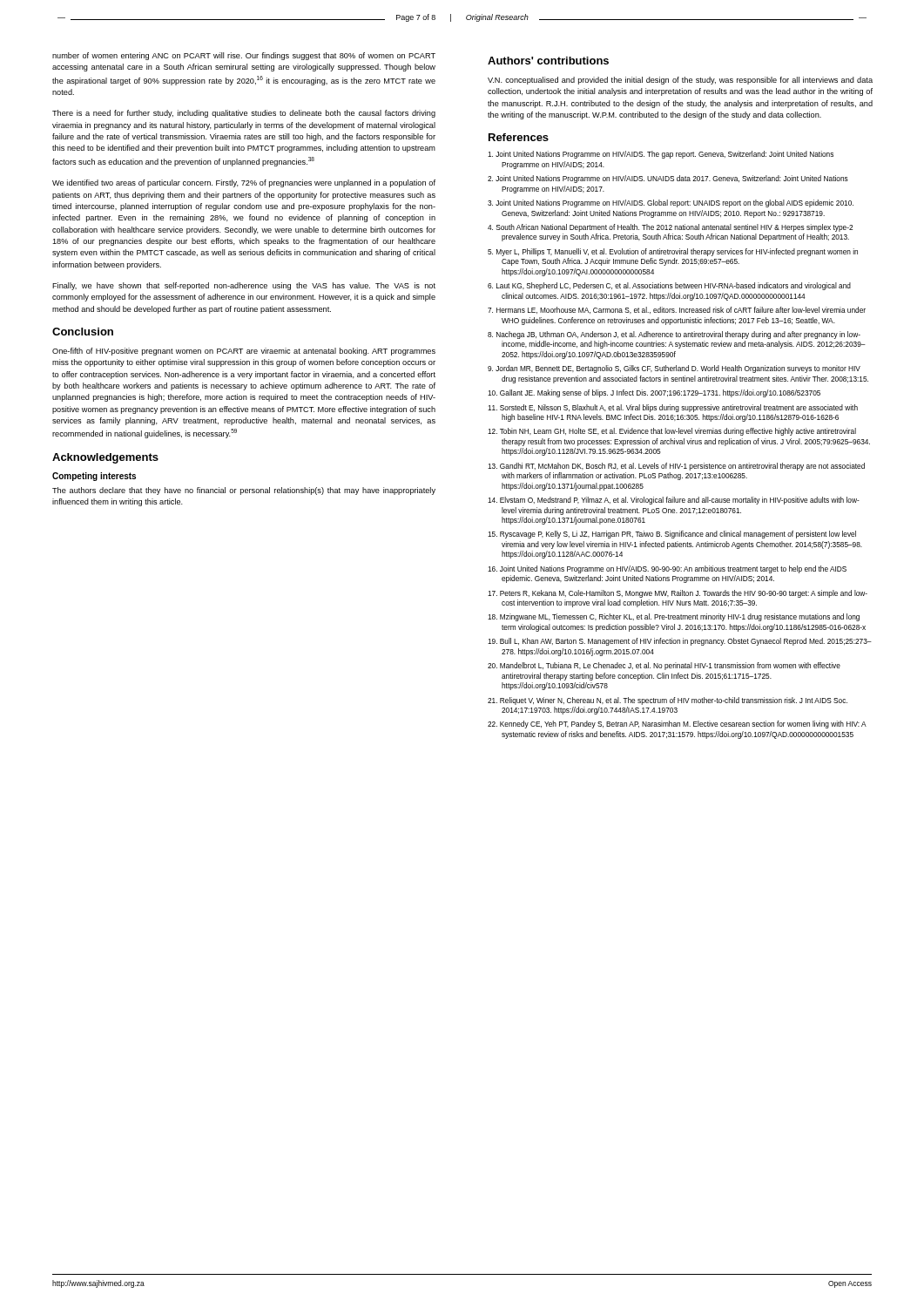Locate the block of text that opens with "6. Laut KG, Shepherd"

(669, 291)
